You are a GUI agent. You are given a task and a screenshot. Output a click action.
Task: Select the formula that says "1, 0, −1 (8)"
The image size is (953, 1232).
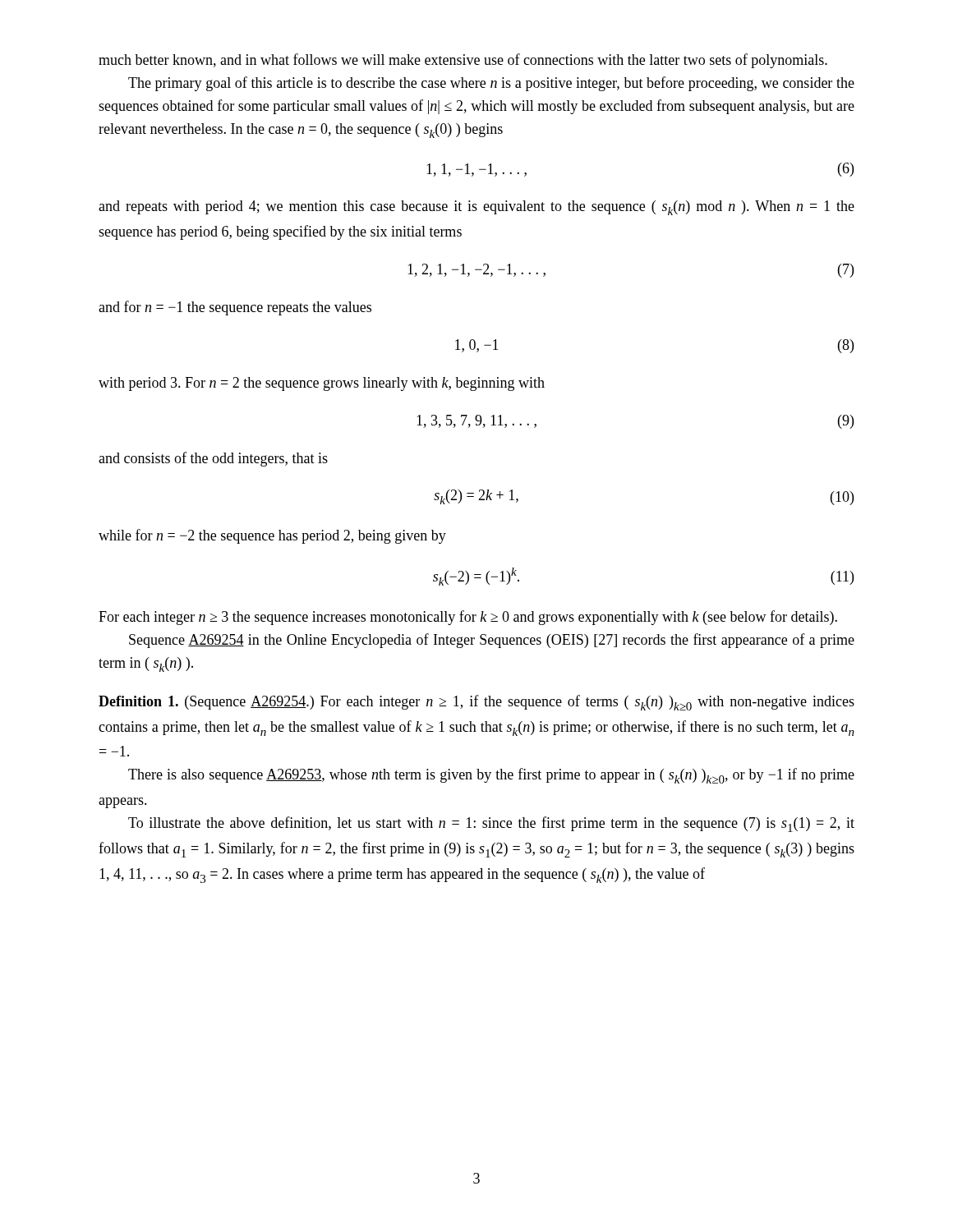[x=476, y=346]
